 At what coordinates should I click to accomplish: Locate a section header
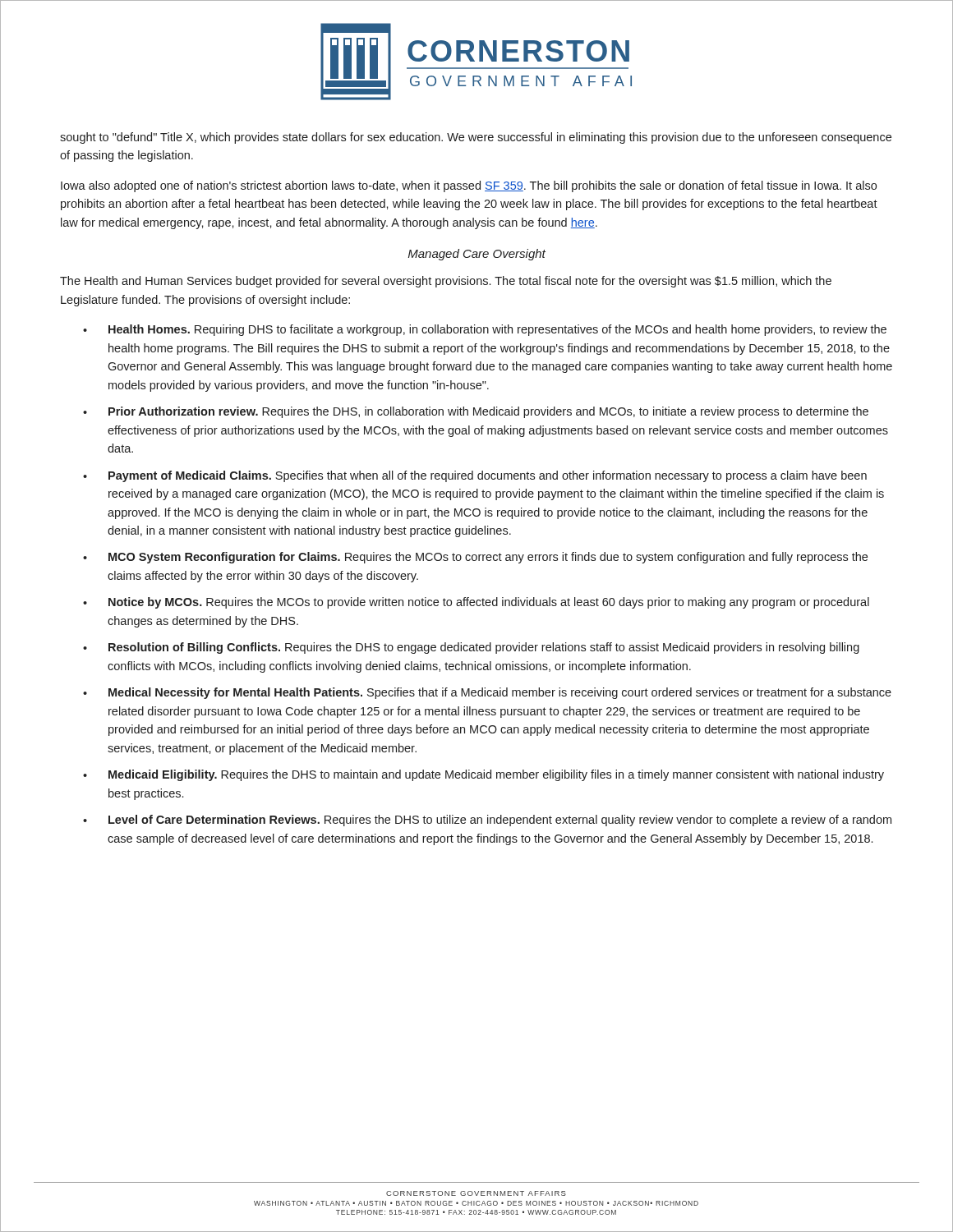(x=476, y=254)
